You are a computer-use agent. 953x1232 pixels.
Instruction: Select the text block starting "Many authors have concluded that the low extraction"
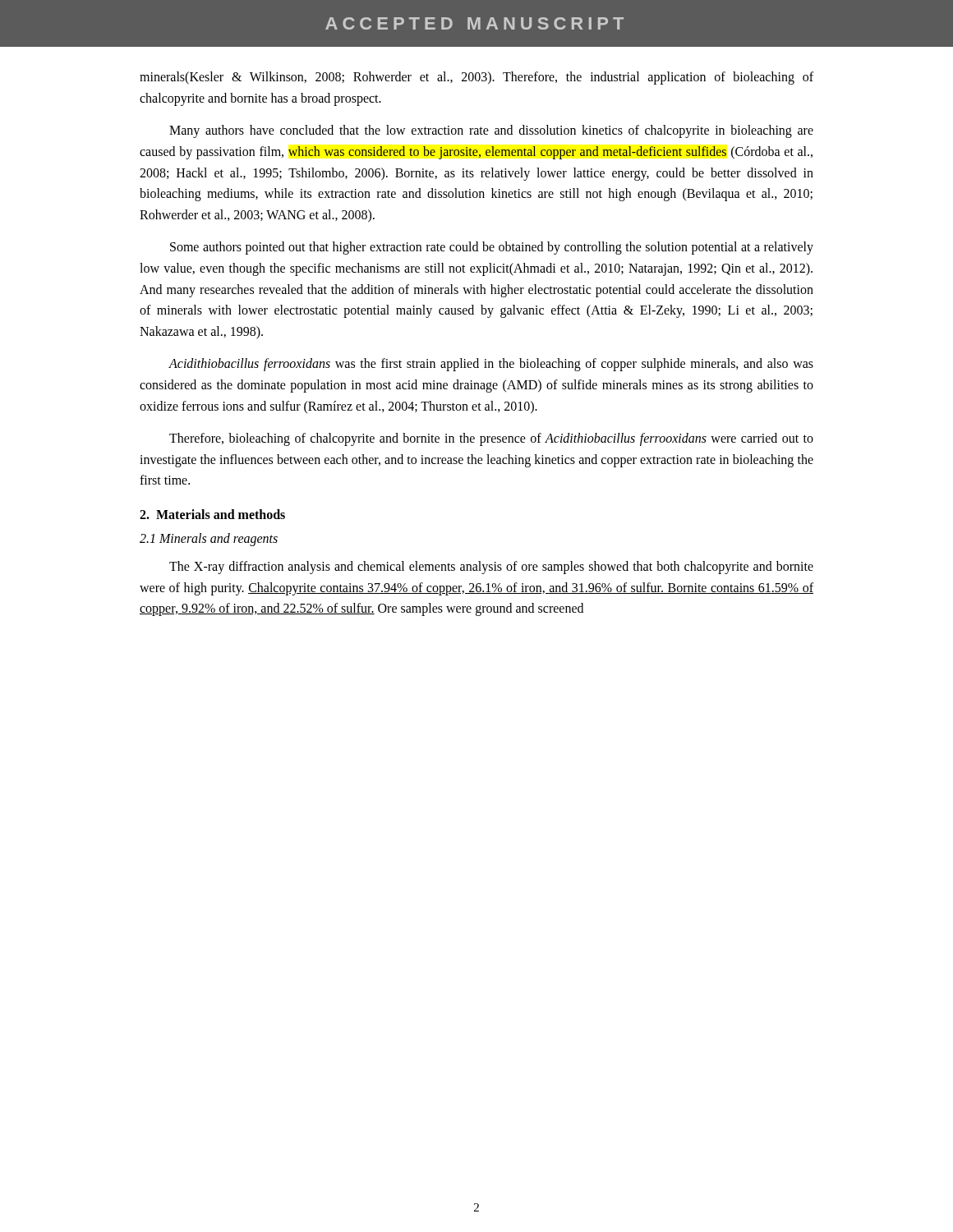pos(476,172)
